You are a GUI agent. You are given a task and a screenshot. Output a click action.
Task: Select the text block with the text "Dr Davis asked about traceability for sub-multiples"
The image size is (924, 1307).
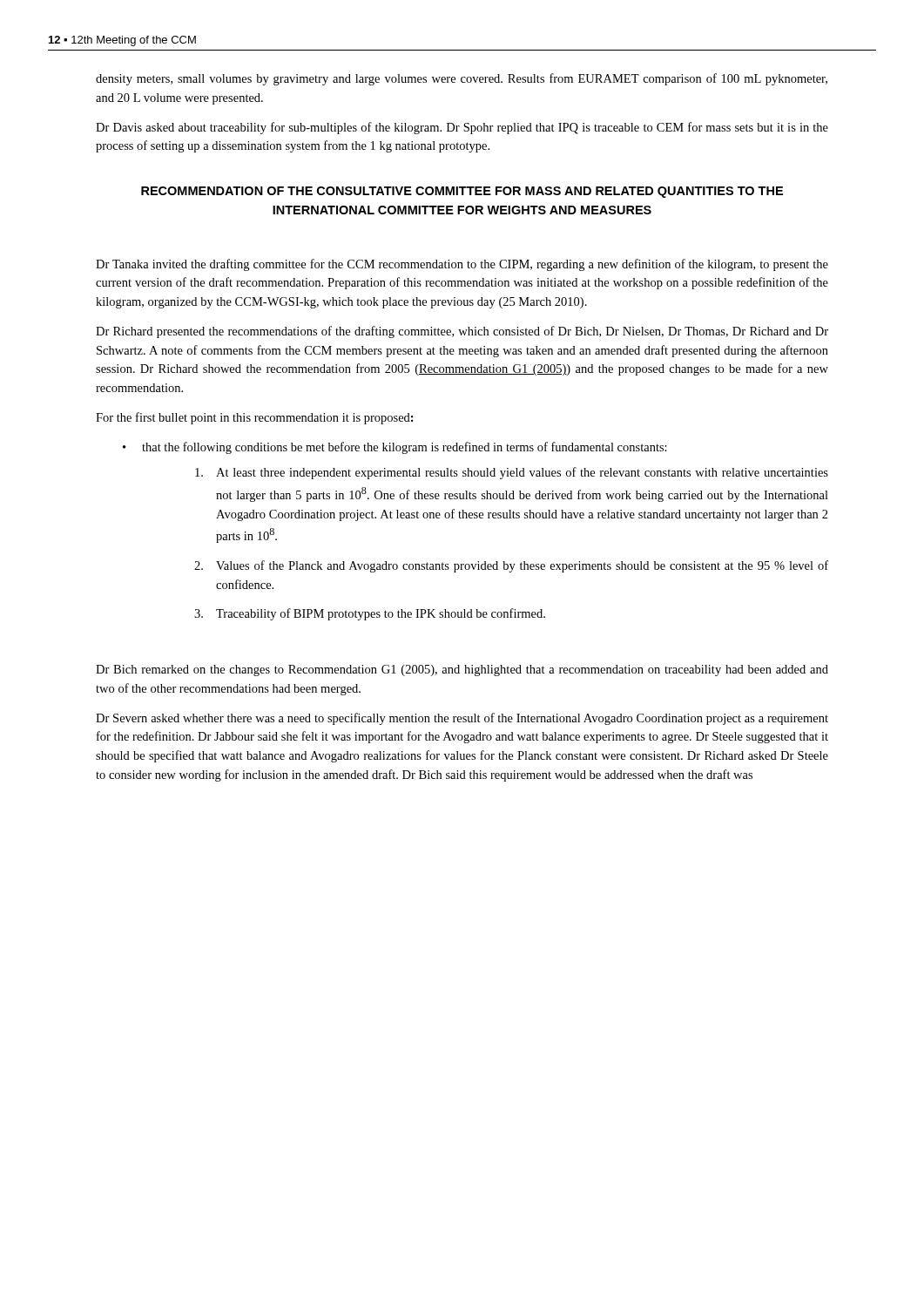462,136
